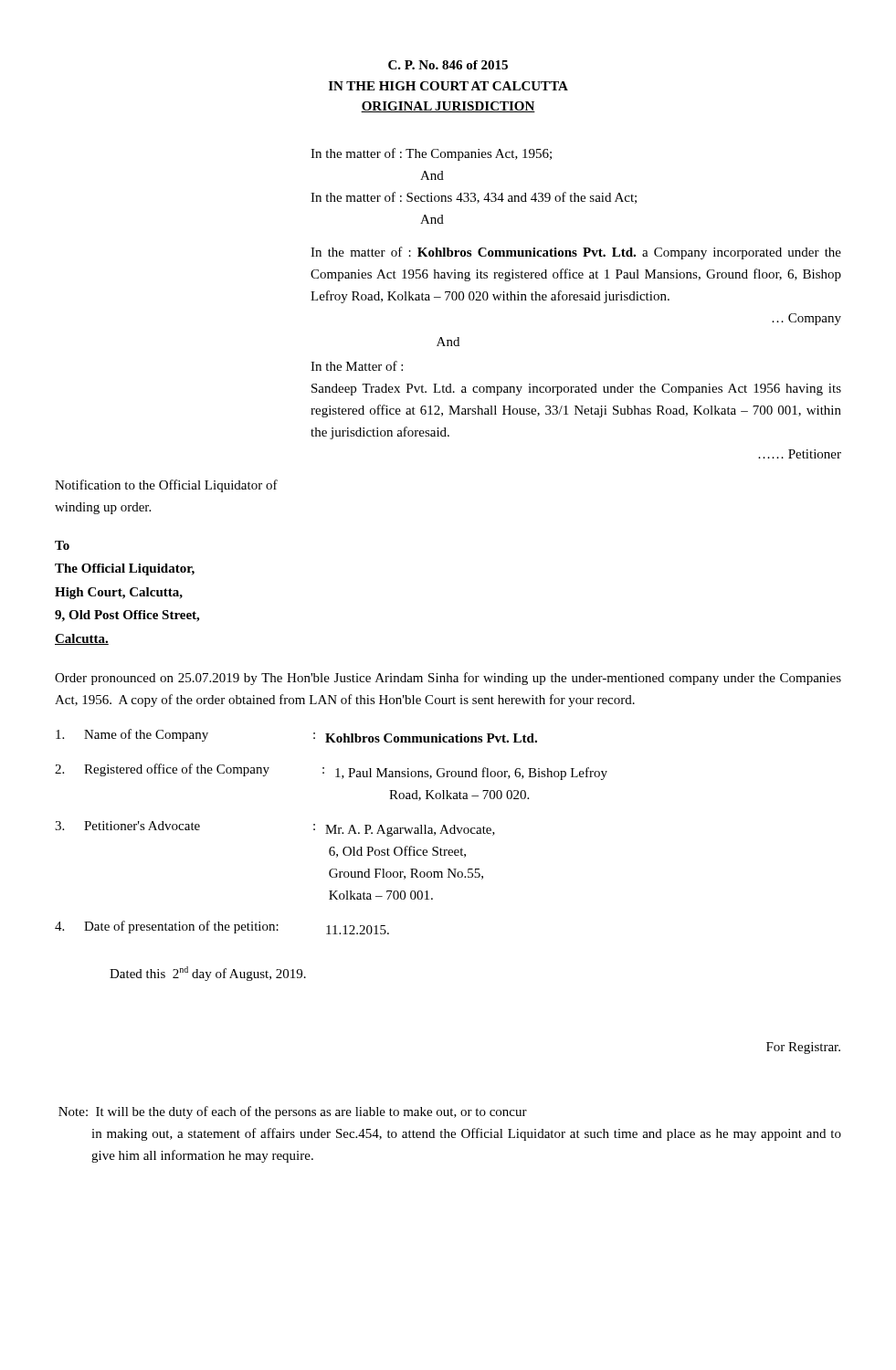Select the region starting "In the matter of : The Companies"
The image size is (896, 1370).
click(474, 188)
